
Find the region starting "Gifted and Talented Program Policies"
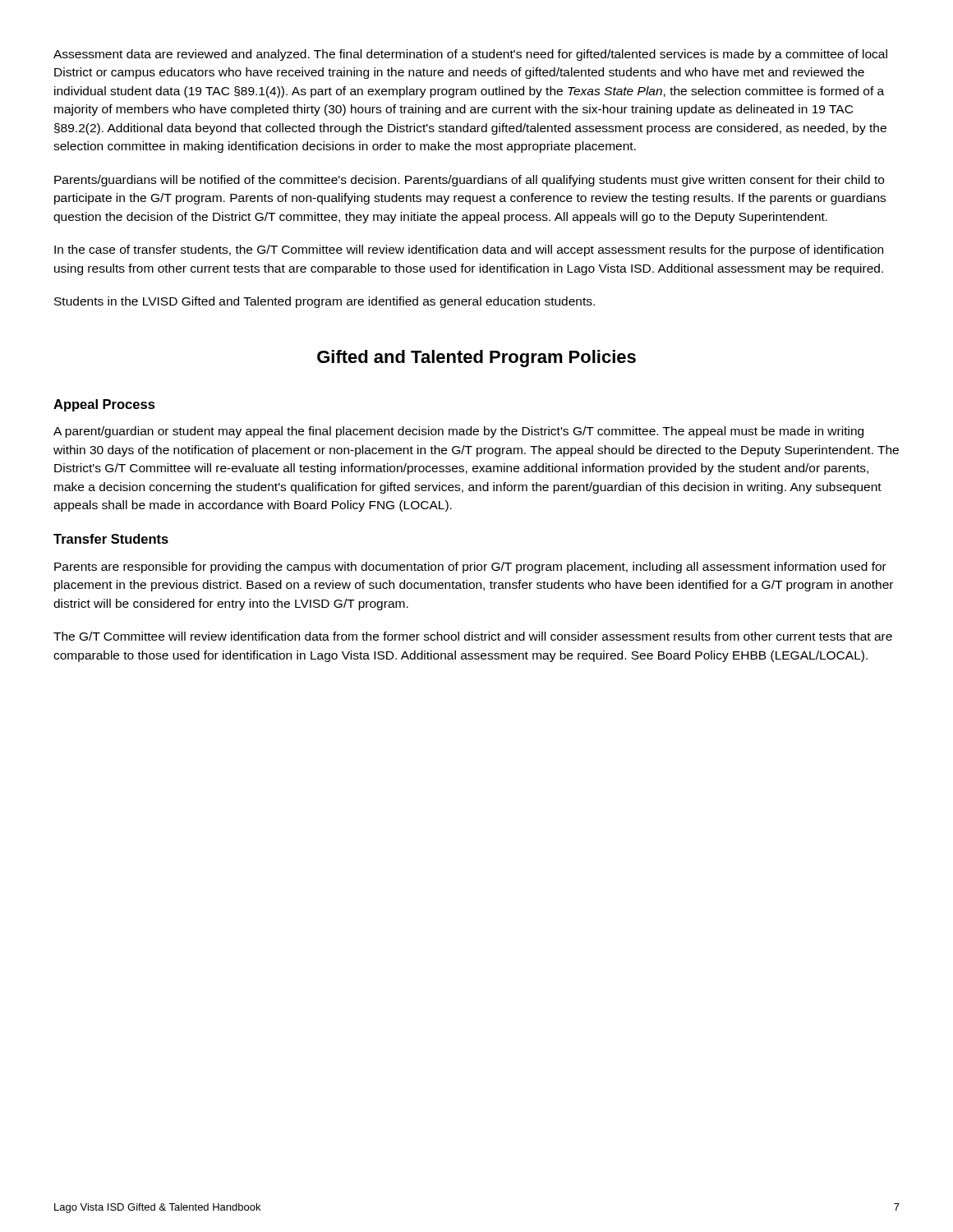click(x=476, y=357)
